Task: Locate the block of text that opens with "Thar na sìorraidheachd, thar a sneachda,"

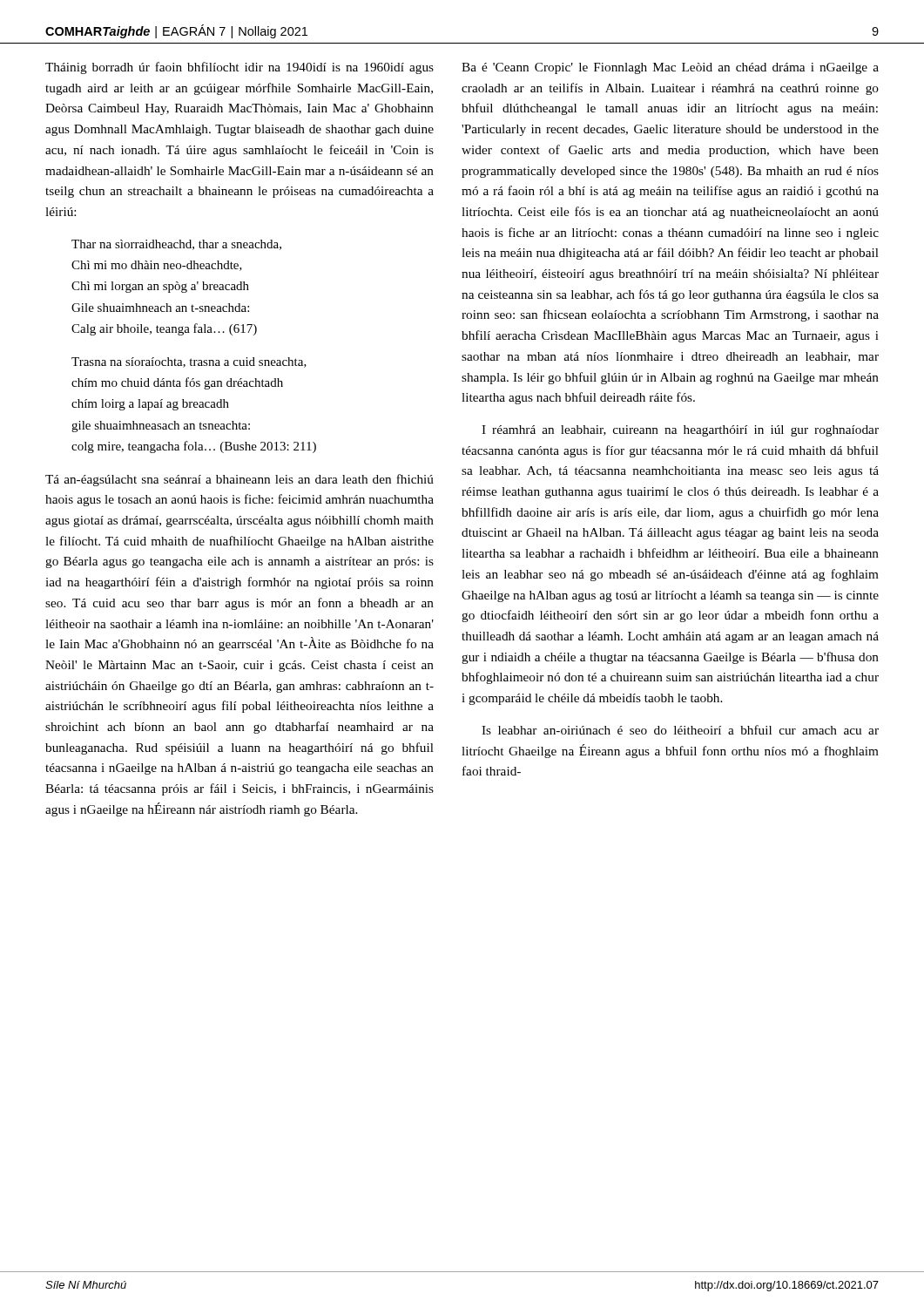Action: coord(253,286)
